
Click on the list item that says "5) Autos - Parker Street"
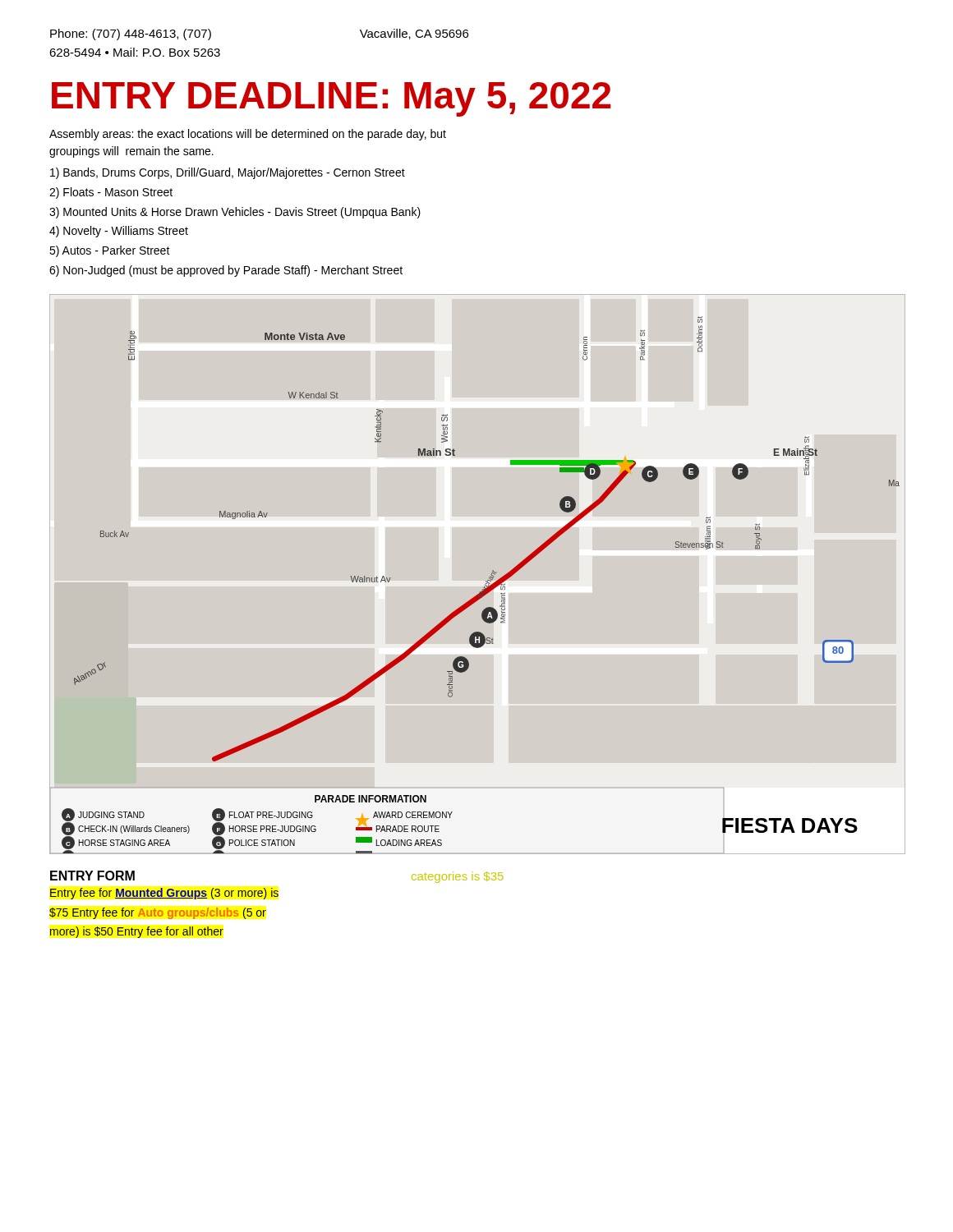(x=109, y=251)
